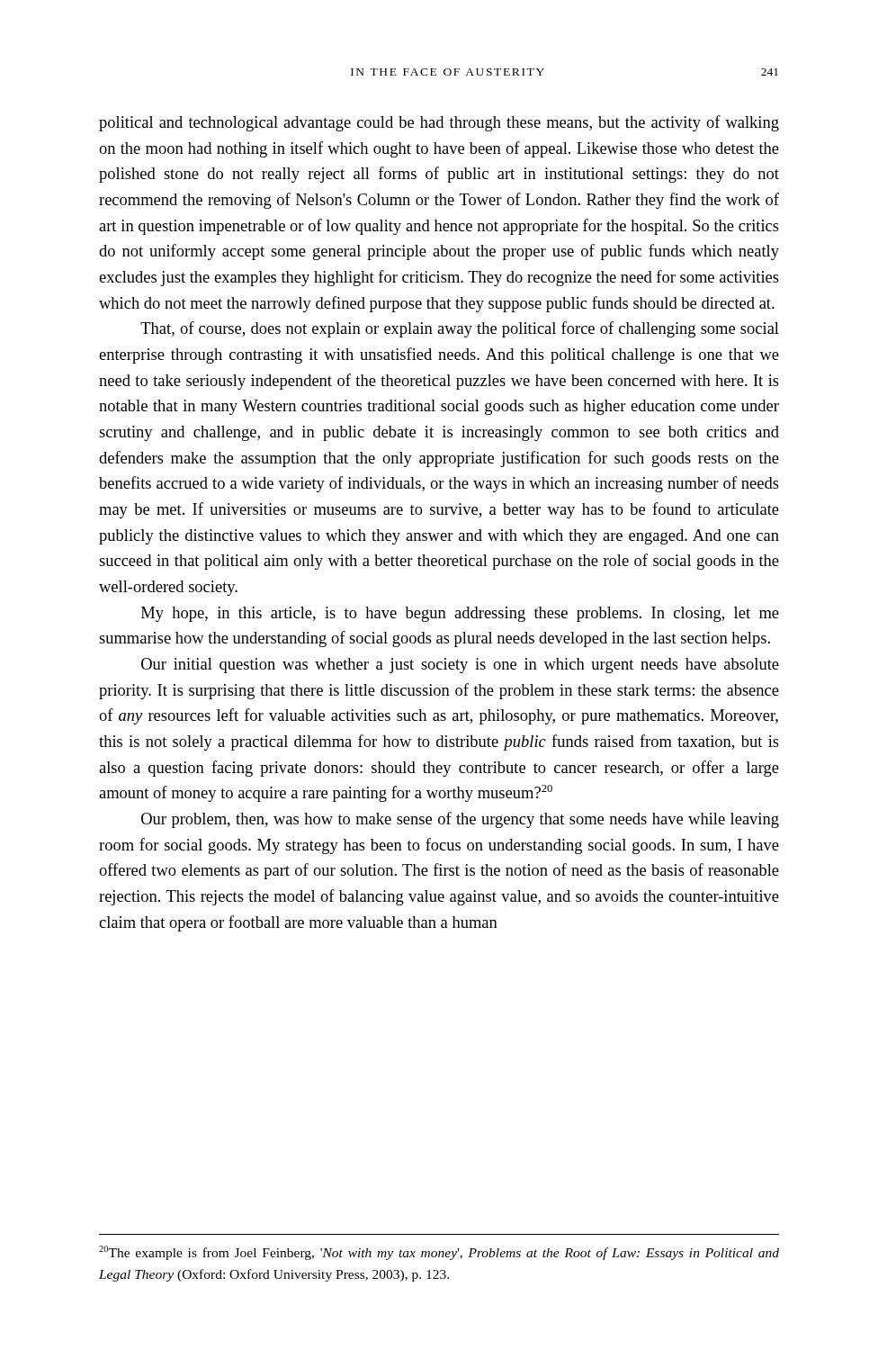
Task: Locate the text block that reads "Our problem, then, was how to make sense"
Action: [439, 871]
